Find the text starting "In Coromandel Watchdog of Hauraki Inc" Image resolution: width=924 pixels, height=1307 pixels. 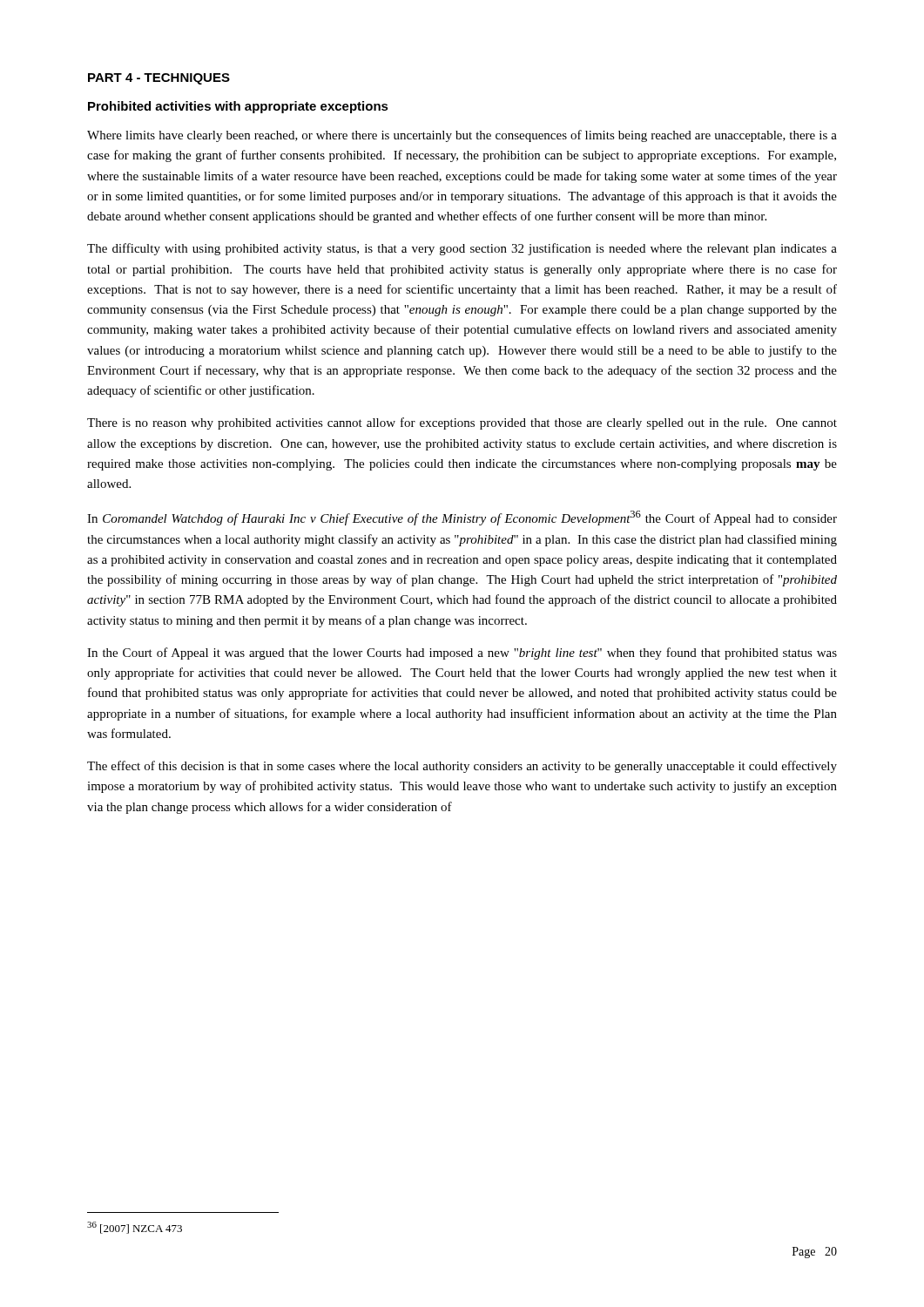(462, 568)
